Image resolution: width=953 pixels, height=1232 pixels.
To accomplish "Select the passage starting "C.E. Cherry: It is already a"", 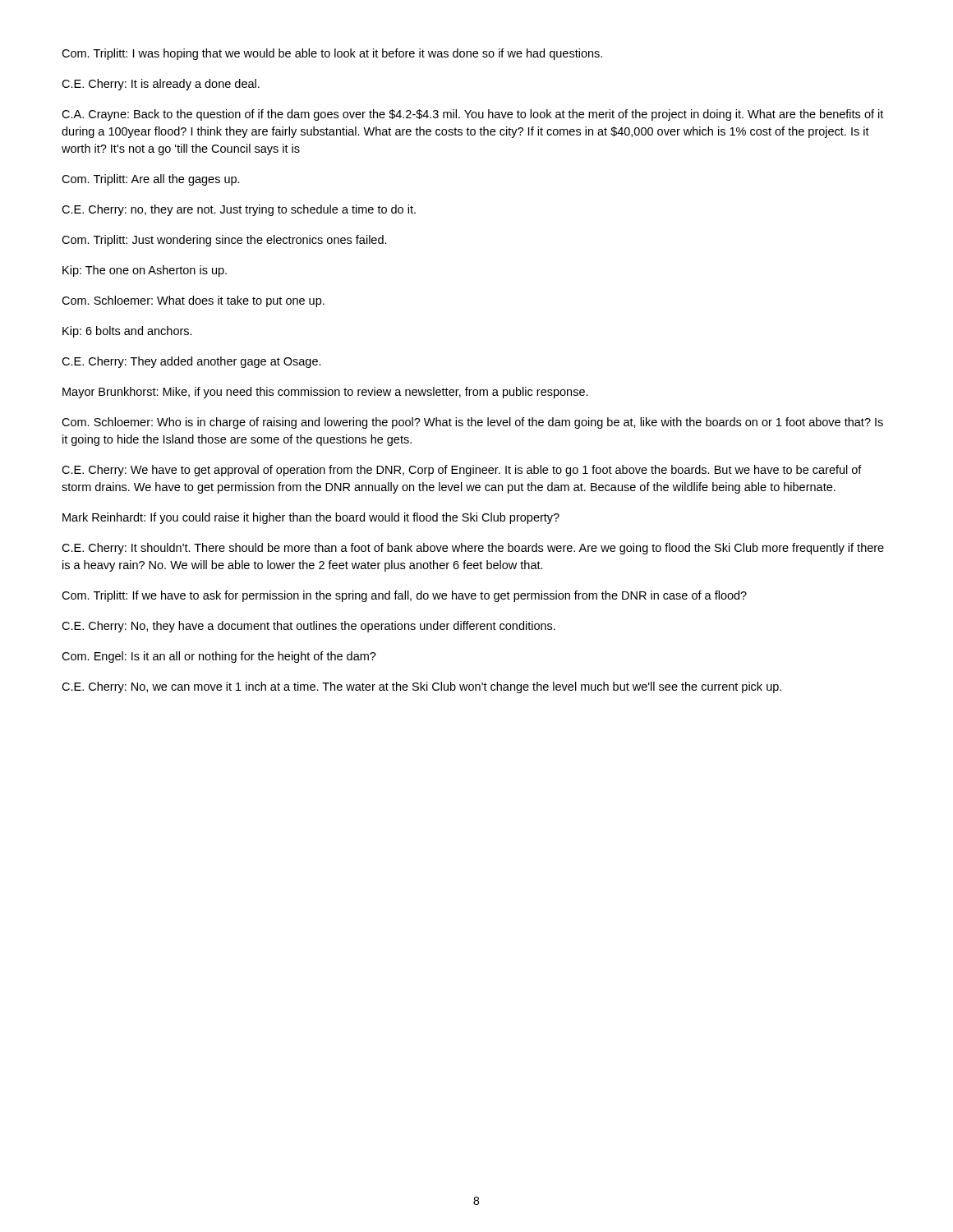I will pos(161,84).
